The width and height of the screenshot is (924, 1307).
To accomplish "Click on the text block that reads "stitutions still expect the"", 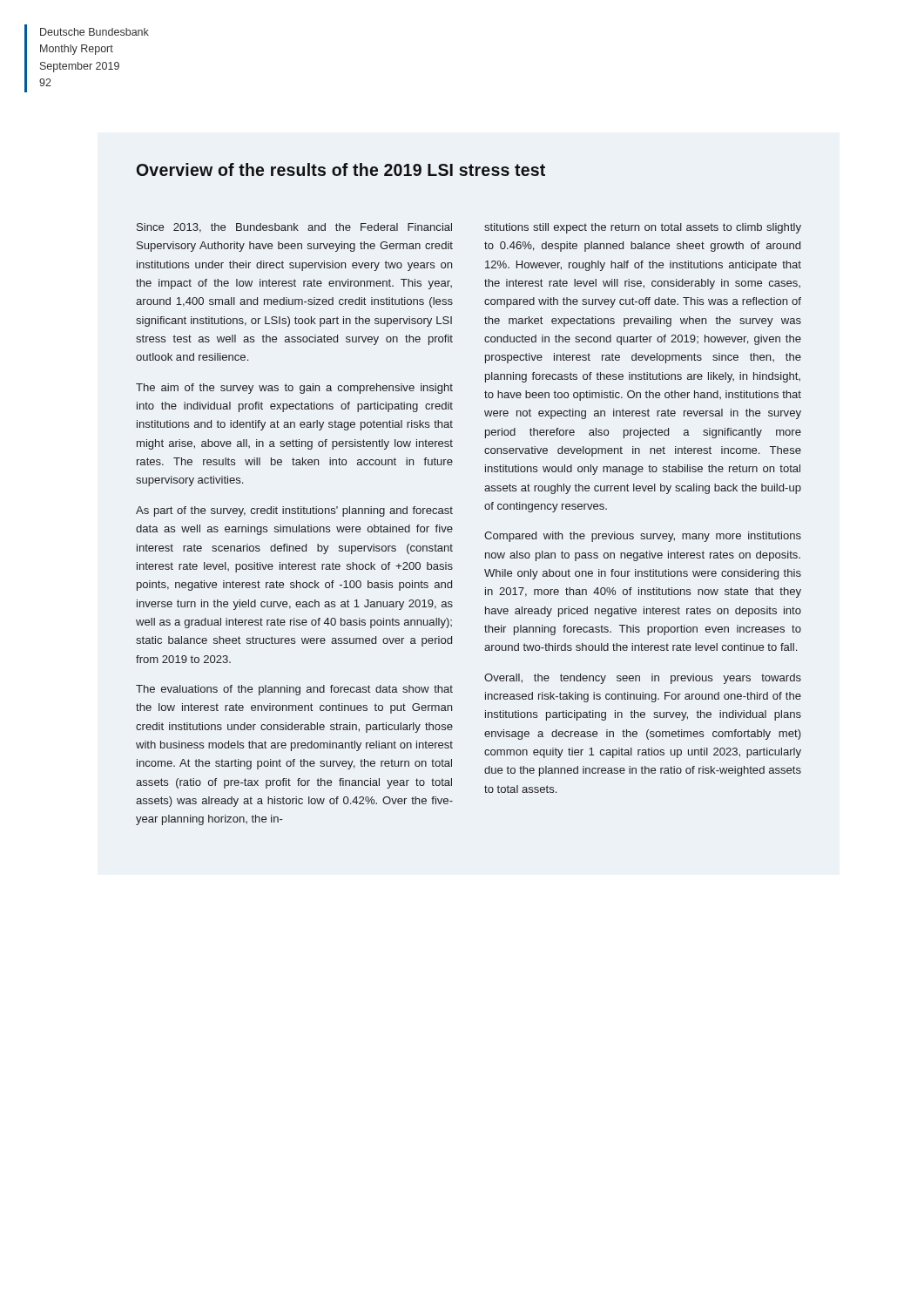I will [x=643, y=228].
